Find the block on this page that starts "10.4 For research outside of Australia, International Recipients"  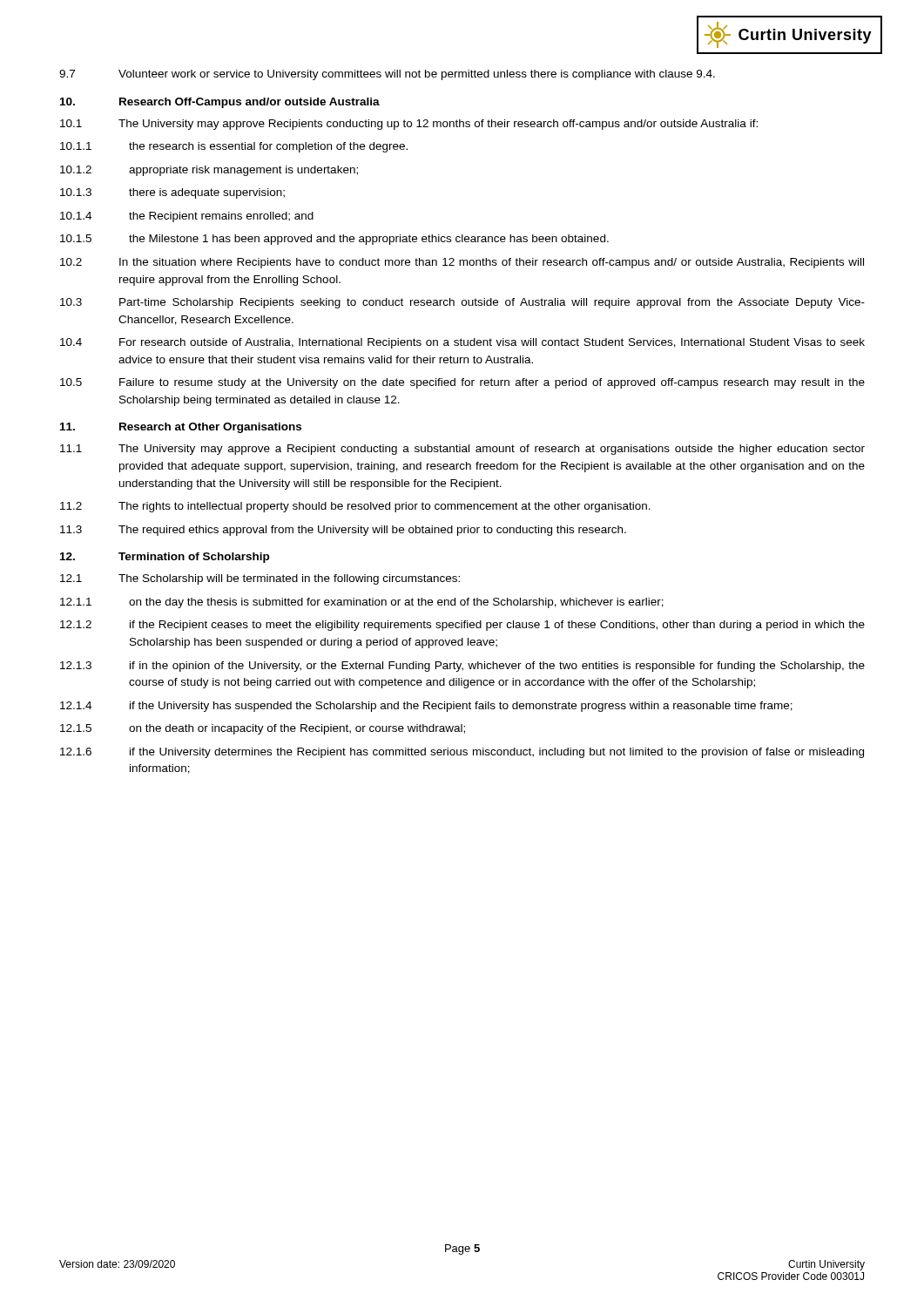[462, 351]
